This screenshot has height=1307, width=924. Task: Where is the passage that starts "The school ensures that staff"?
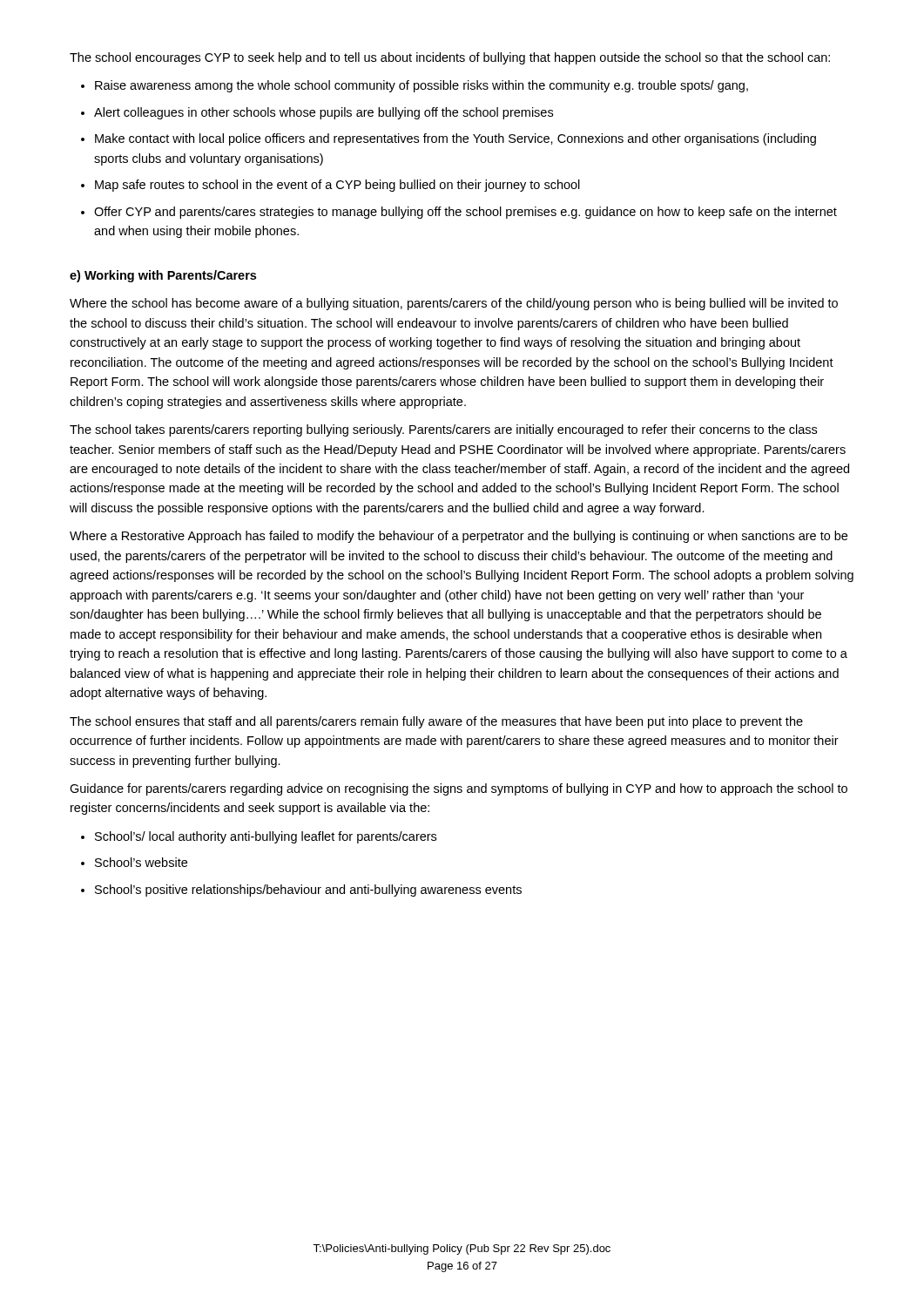point(462,741)
